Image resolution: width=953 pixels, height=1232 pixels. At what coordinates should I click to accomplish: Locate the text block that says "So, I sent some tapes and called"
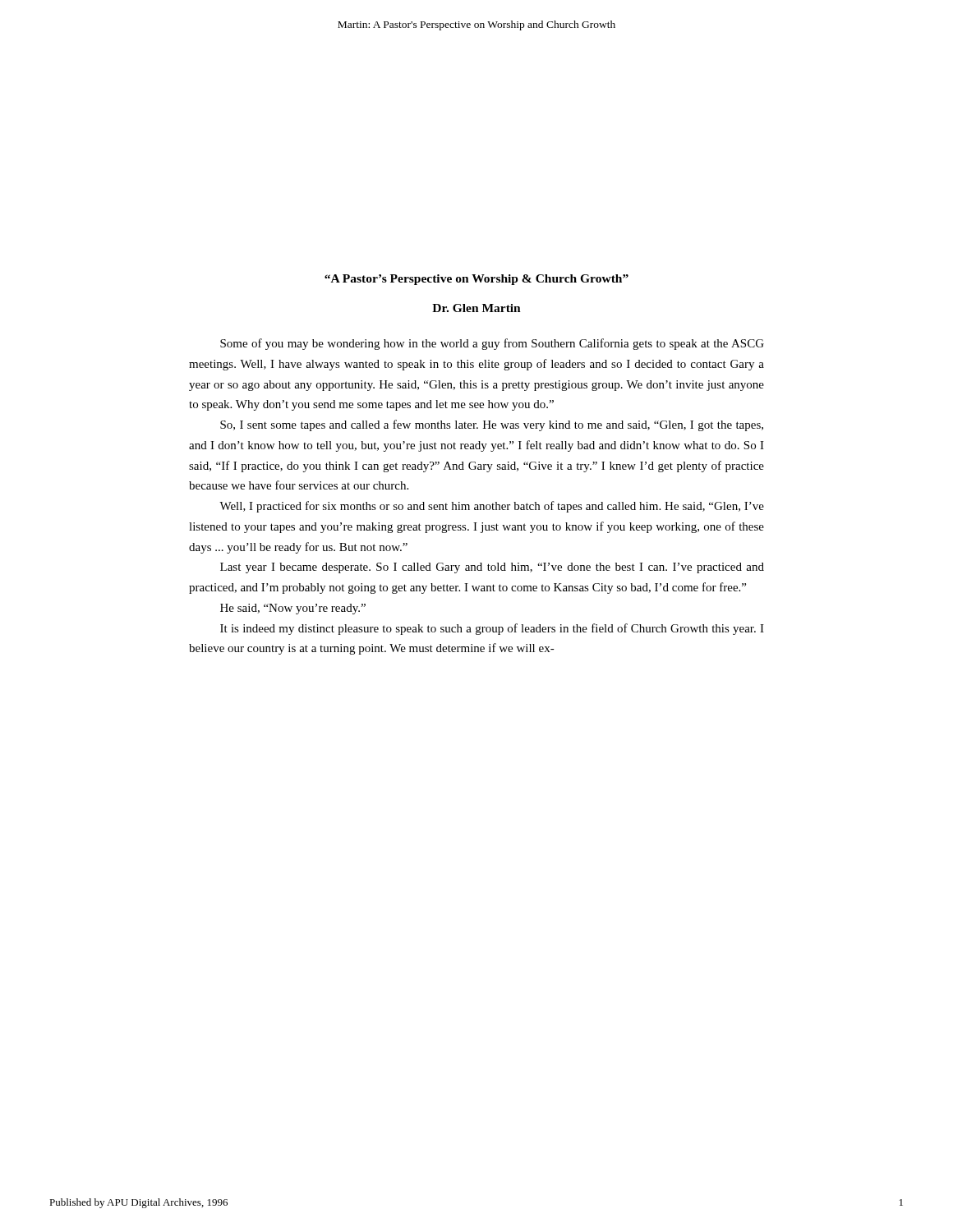476,455
